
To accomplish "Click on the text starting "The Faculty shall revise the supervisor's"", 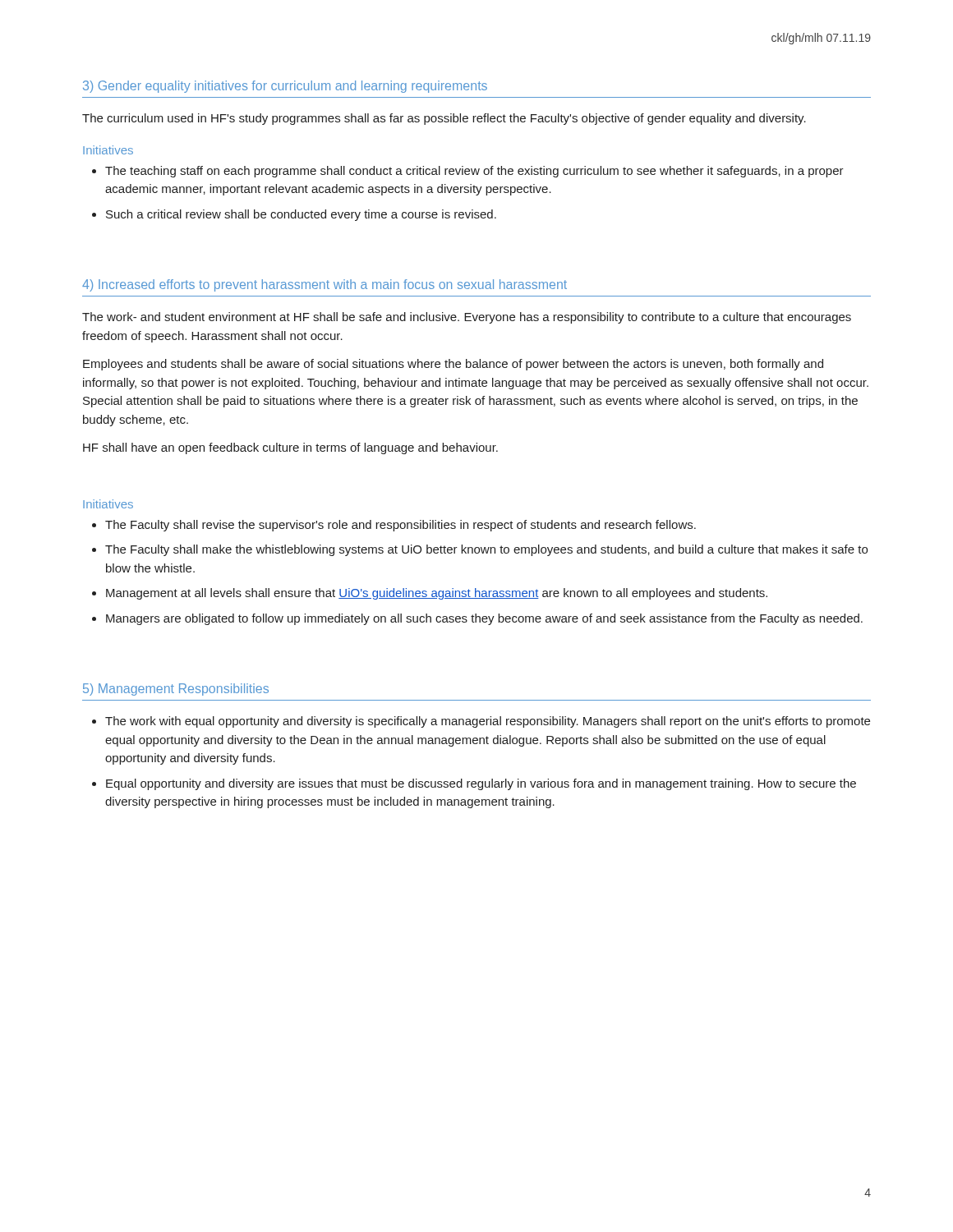I will pyautogui.click(x=401, y=524).
